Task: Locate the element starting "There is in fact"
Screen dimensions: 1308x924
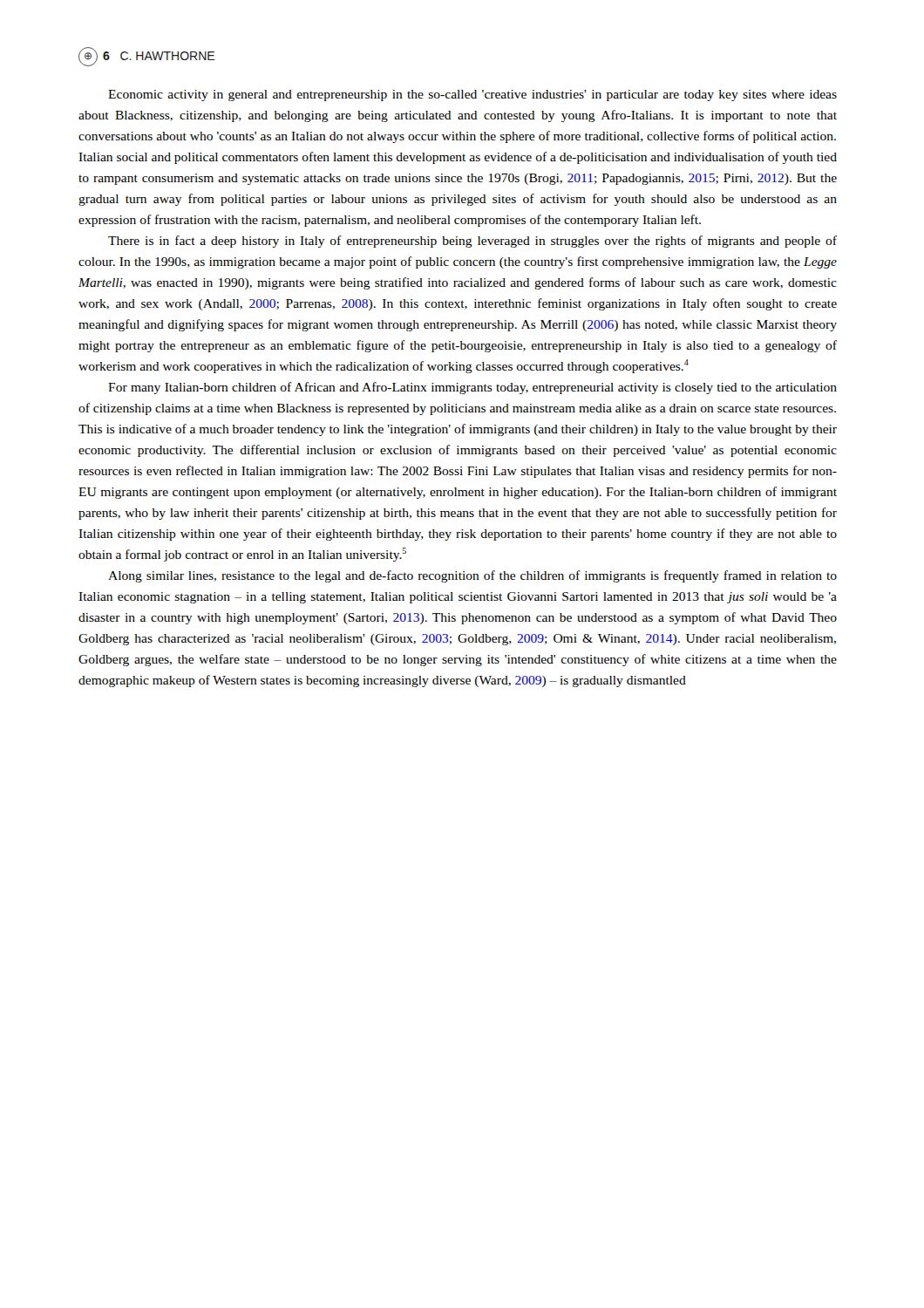Action: point(458,304)
